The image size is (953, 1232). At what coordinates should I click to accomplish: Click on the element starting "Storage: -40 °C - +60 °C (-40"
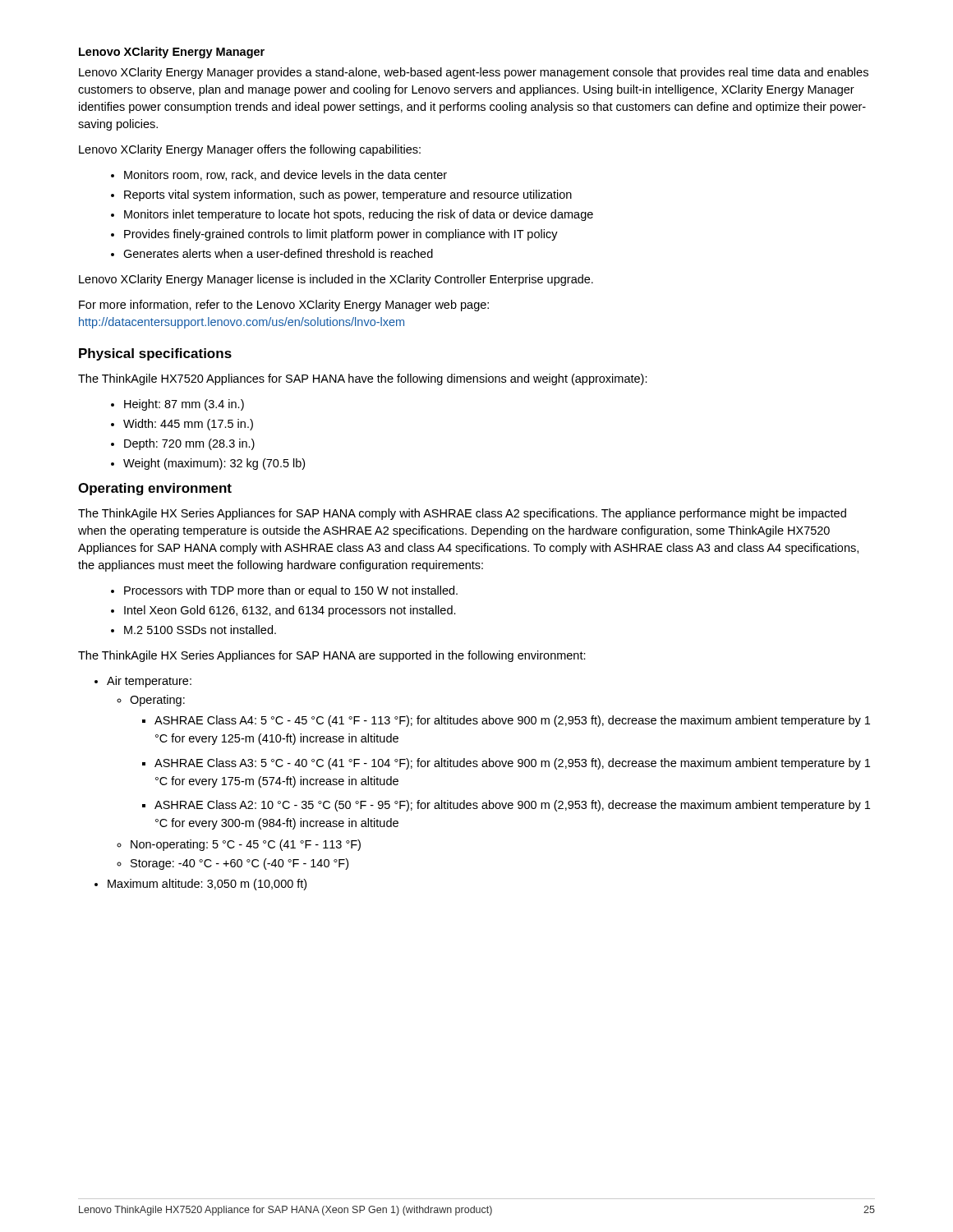tap(239, 863)
